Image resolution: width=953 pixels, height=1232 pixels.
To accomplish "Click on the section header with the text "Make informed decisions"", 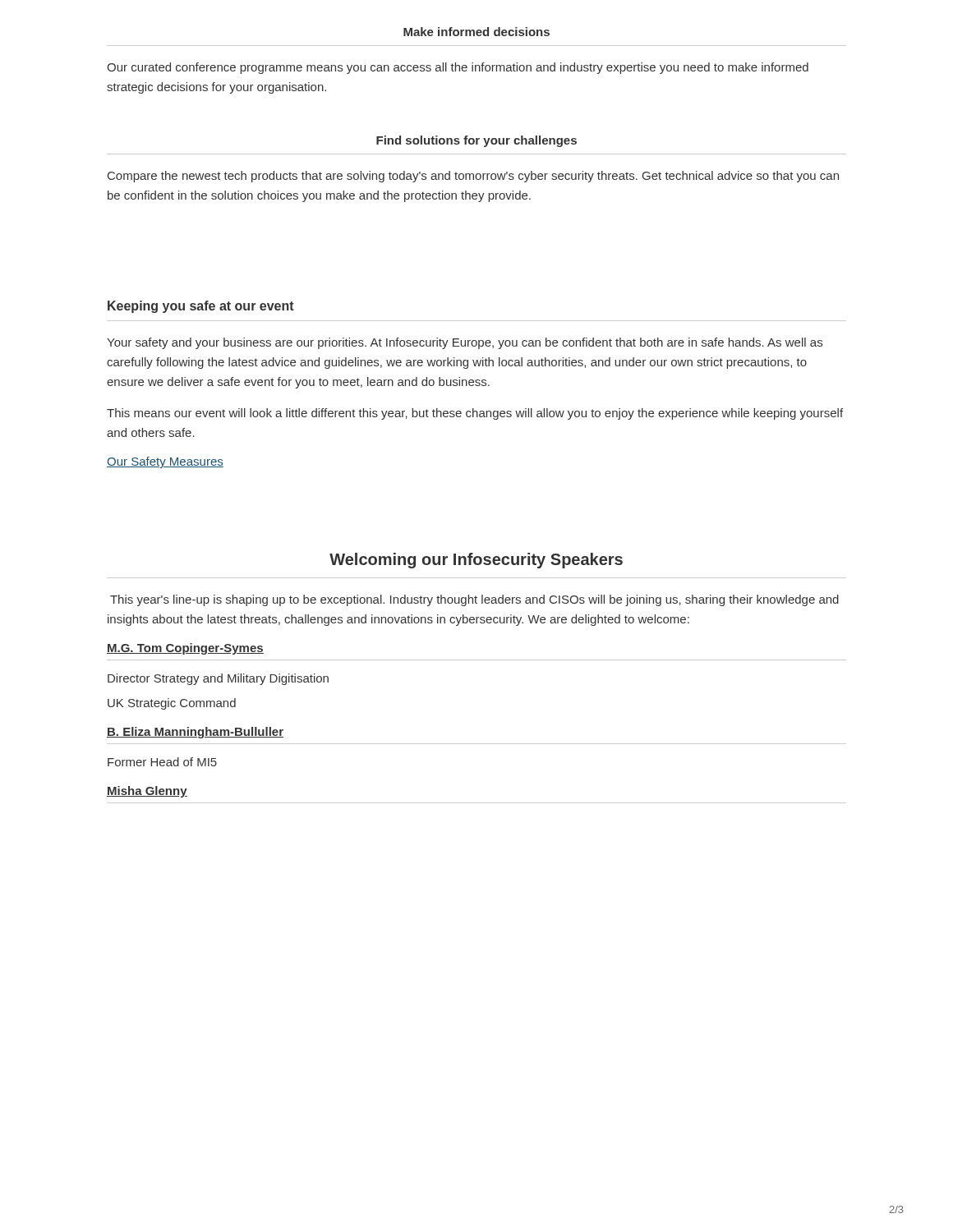I will (476, 32).
